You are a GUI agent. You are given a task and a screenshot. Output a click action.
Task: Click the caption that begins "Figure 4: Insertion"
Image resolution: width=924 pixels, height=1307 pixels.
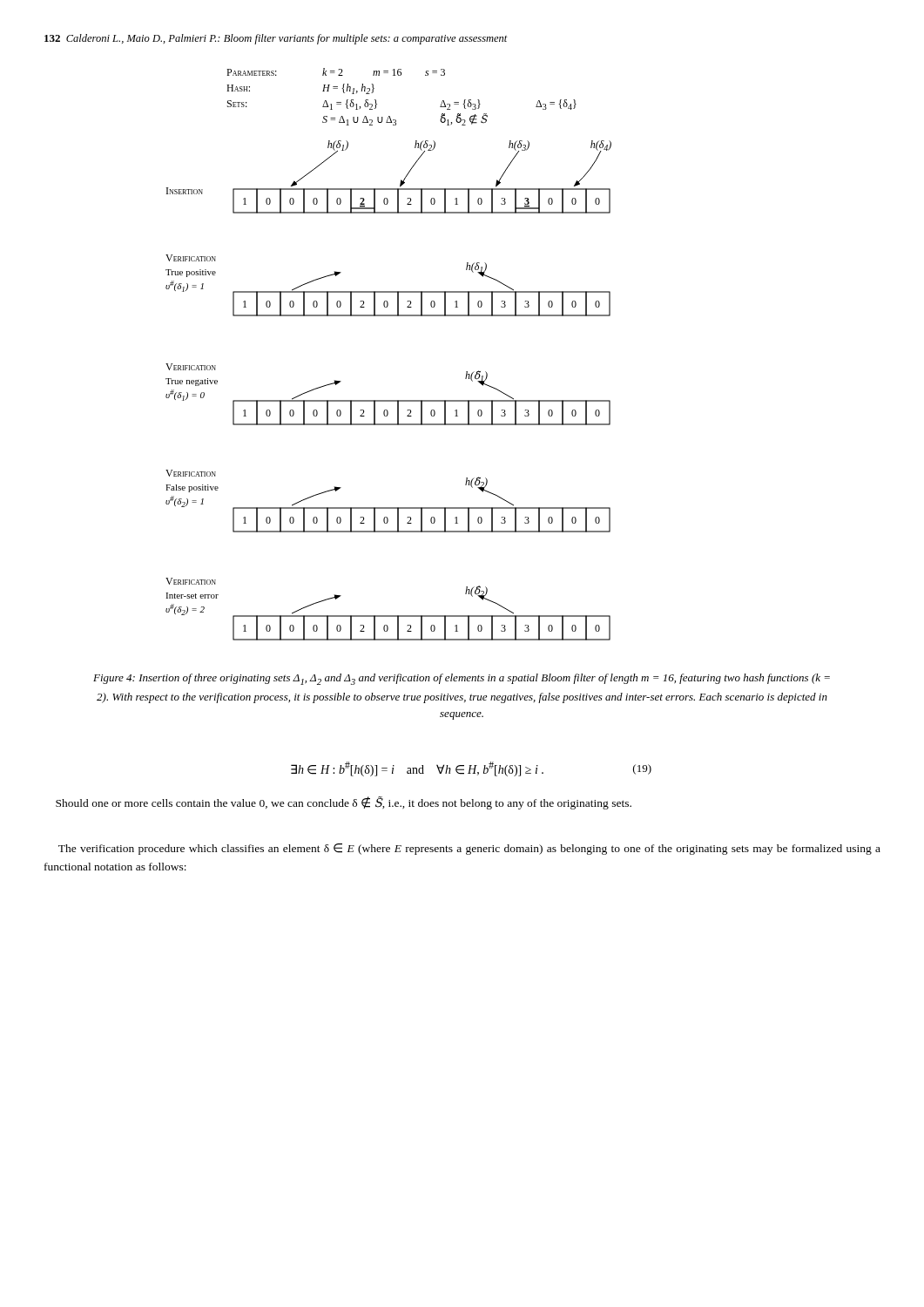point(462,695)
